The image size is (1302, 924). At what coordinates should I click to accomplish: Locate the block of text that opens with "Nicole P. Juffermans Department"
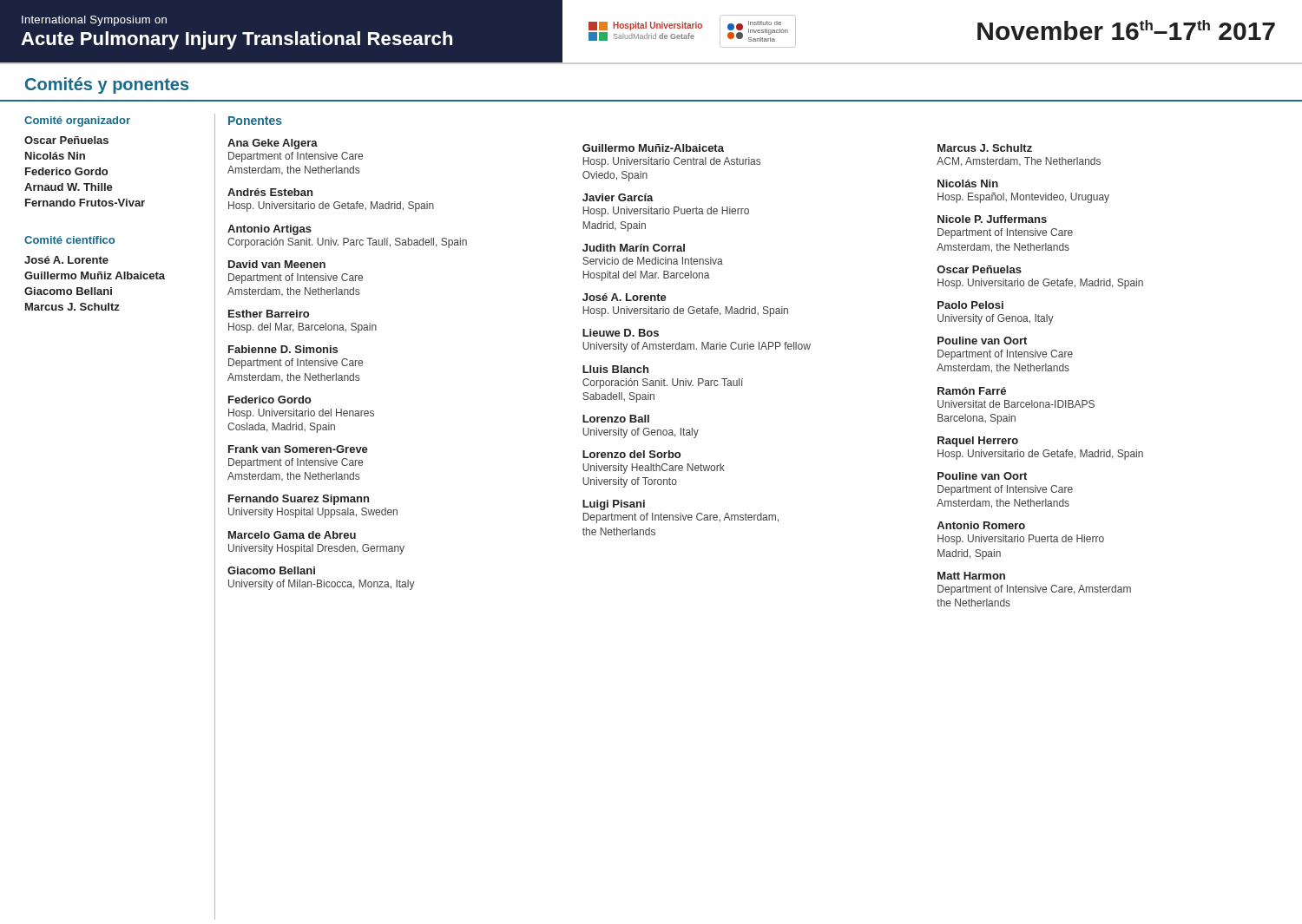[992, 219]
